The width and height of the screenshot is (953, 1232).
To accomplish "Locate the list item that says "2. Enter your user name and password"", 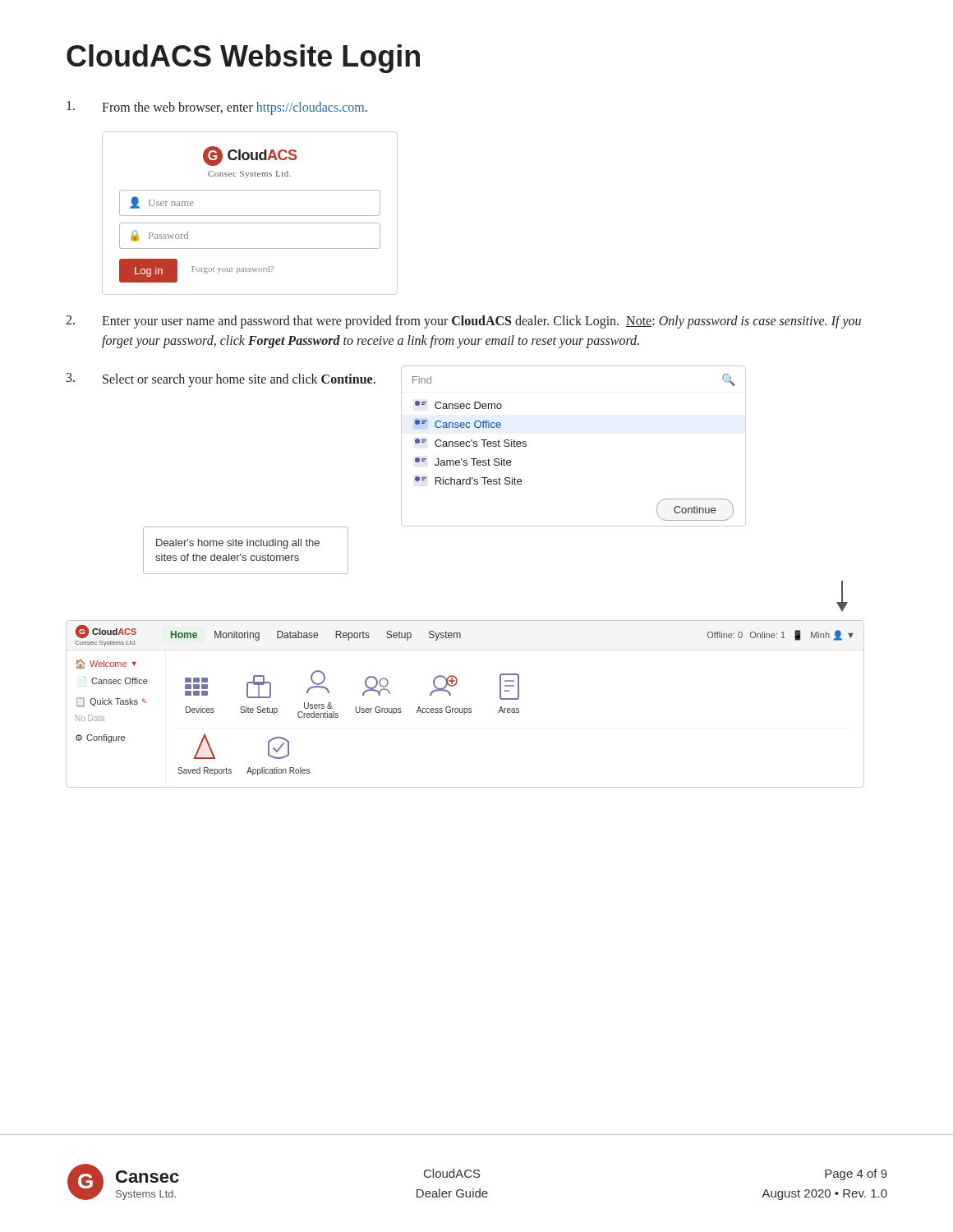I will click(x=476, y=331).
